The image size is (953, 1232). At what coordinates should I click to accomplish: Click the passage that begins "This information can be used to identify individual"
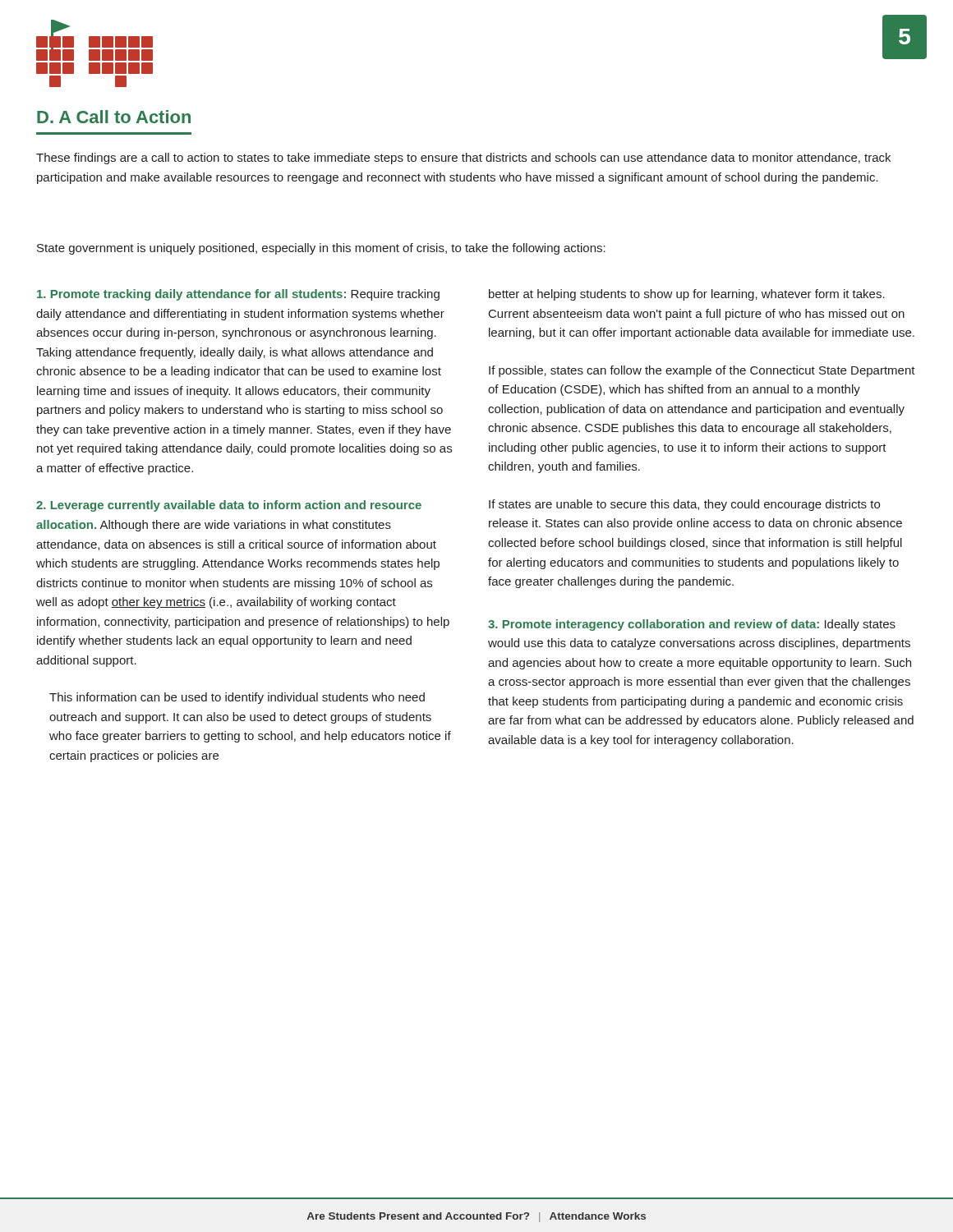coord(250,726)
